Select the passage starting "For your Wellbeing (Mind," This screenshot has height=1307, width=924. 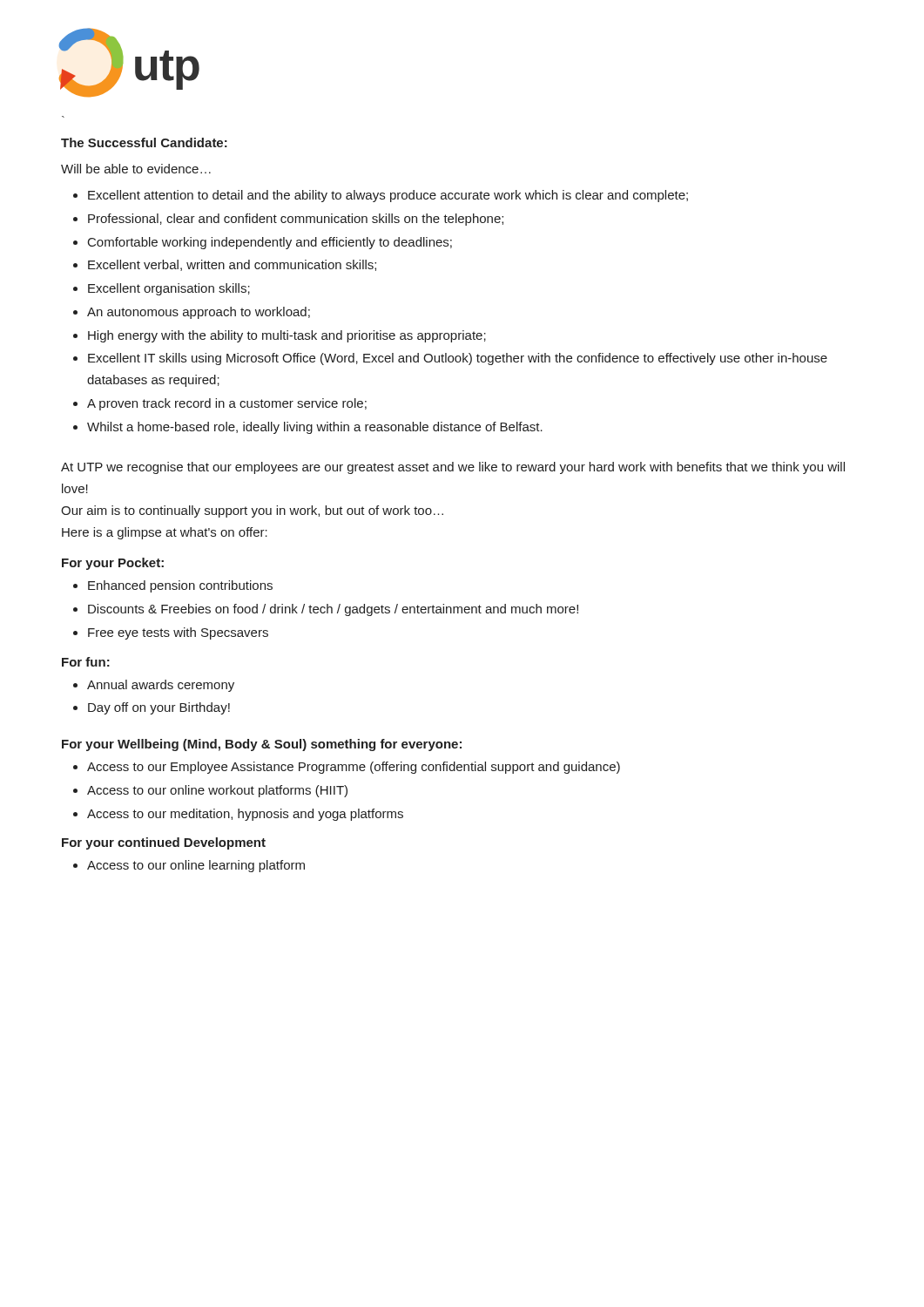[x=262, y=744]
